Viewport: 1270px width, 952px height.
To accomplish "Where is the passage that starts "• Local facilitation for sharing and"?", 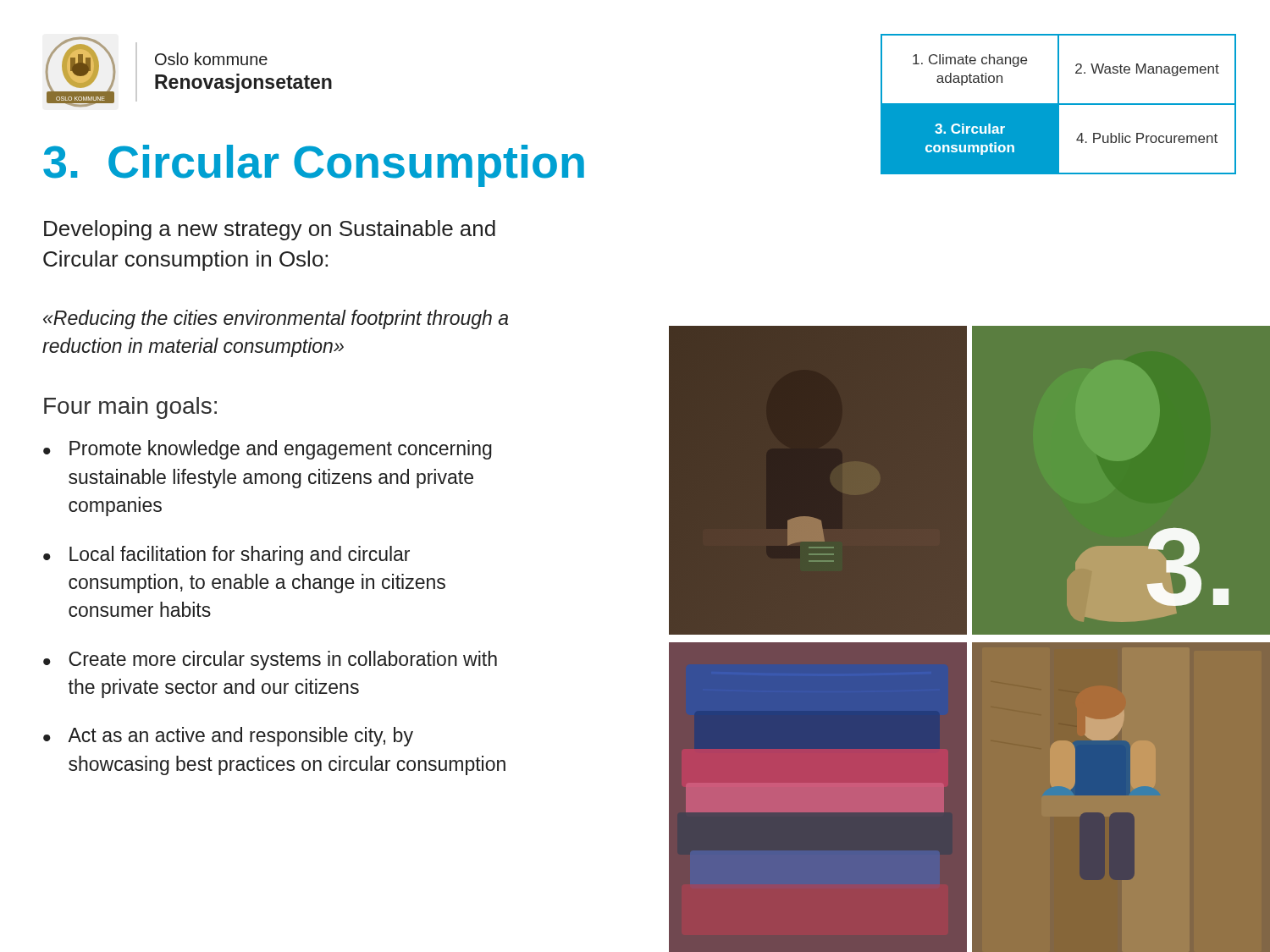I will tap(244, 583).
